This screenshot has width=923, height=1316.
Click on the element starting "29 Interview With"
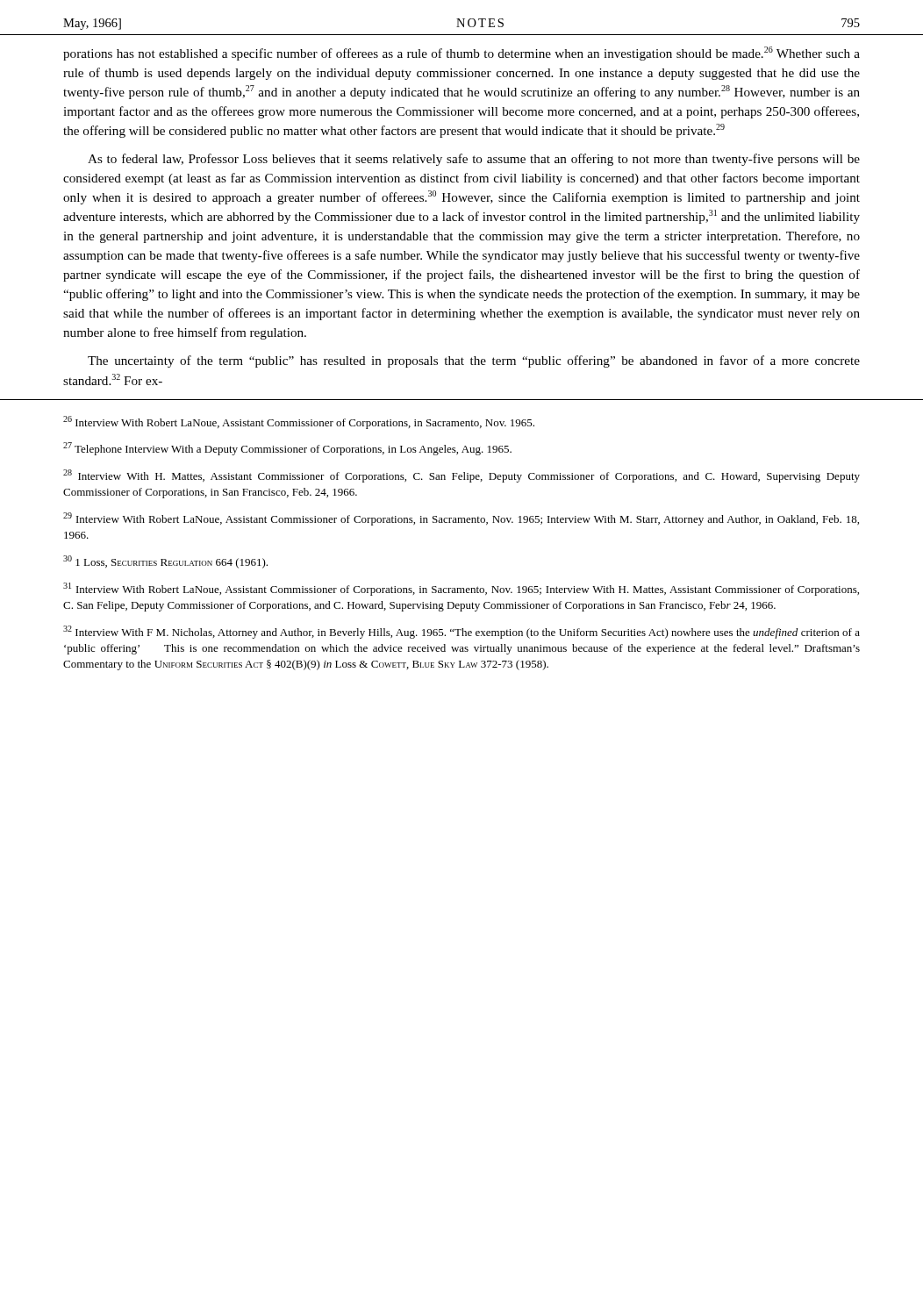coord(462,528)
